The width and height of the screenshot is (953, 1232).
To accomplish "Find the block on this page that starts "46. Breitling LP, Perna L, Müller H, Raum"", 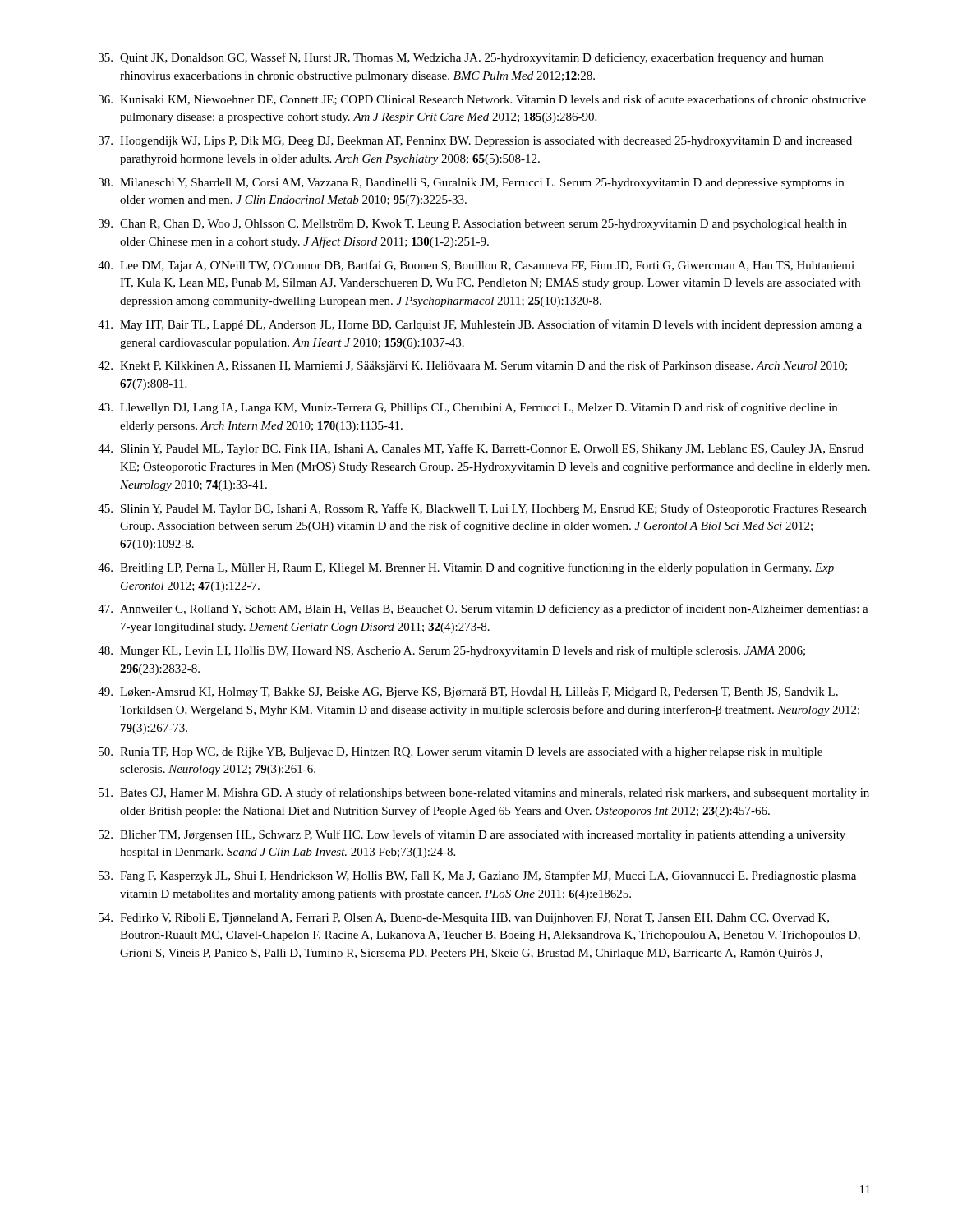I will click(476, 577).
